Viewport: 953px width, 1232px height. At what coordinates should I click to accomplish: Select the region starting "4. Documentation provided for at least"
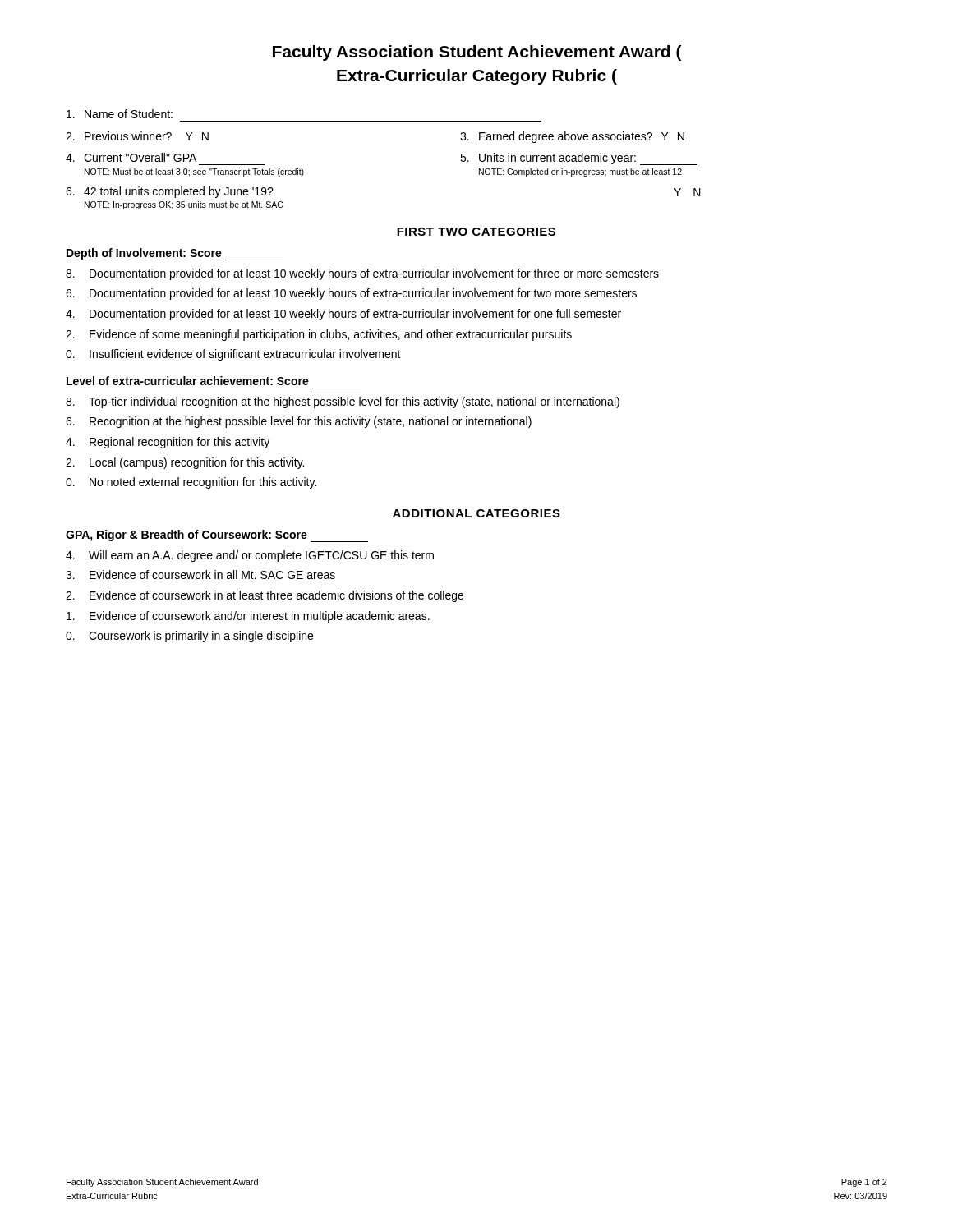click(476, 314)
